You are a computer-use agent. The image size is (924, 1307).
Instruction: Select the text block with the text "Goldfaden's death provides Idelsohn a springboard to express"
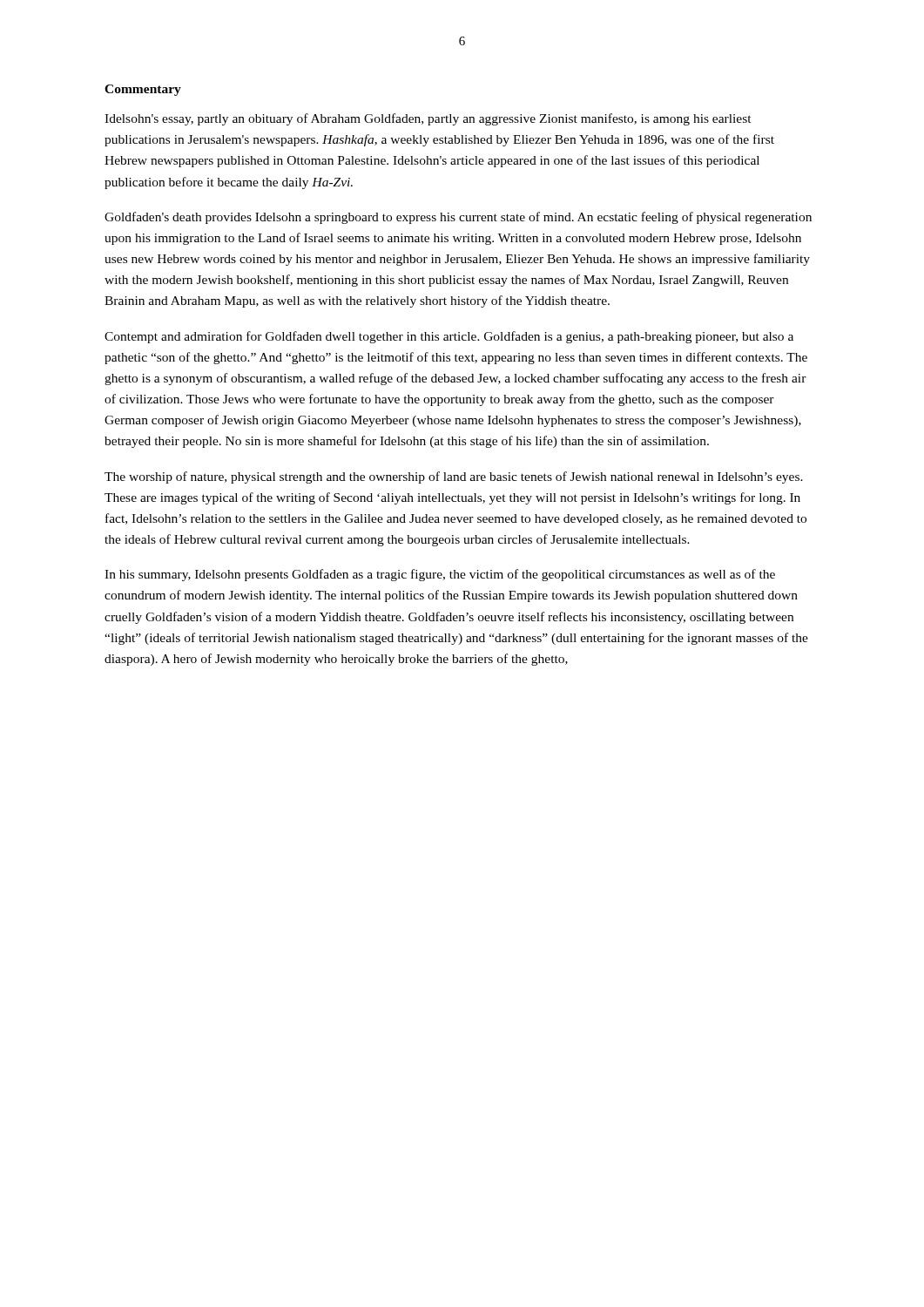[x=458, y=258]
